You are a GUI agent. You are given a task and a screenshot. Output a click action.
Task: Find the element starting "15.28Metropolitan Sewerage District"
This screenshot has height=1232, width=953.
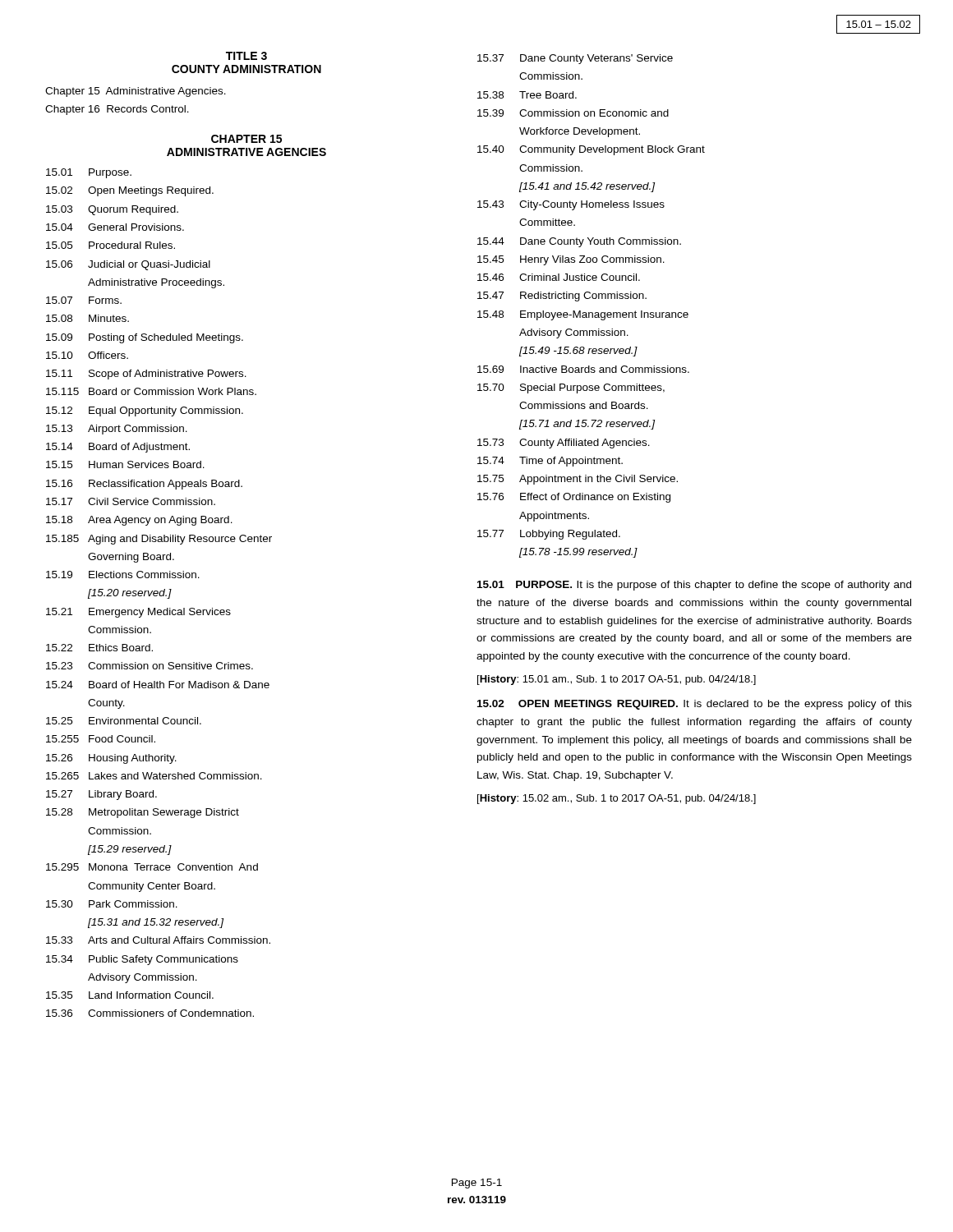[246, 813]
